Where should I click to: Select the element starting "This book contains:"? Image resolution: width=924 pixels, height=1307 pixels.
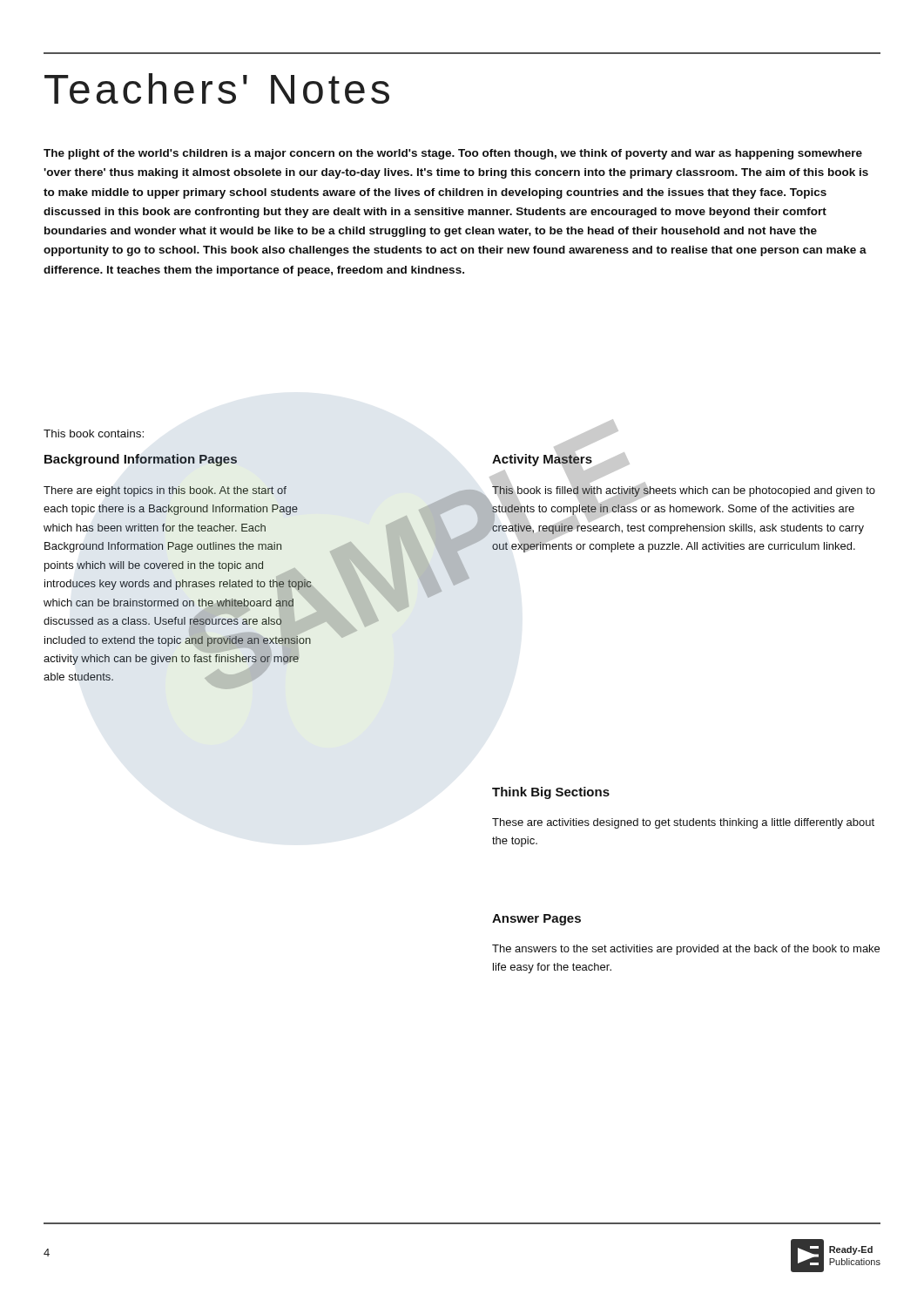click(x=94, y=434)
